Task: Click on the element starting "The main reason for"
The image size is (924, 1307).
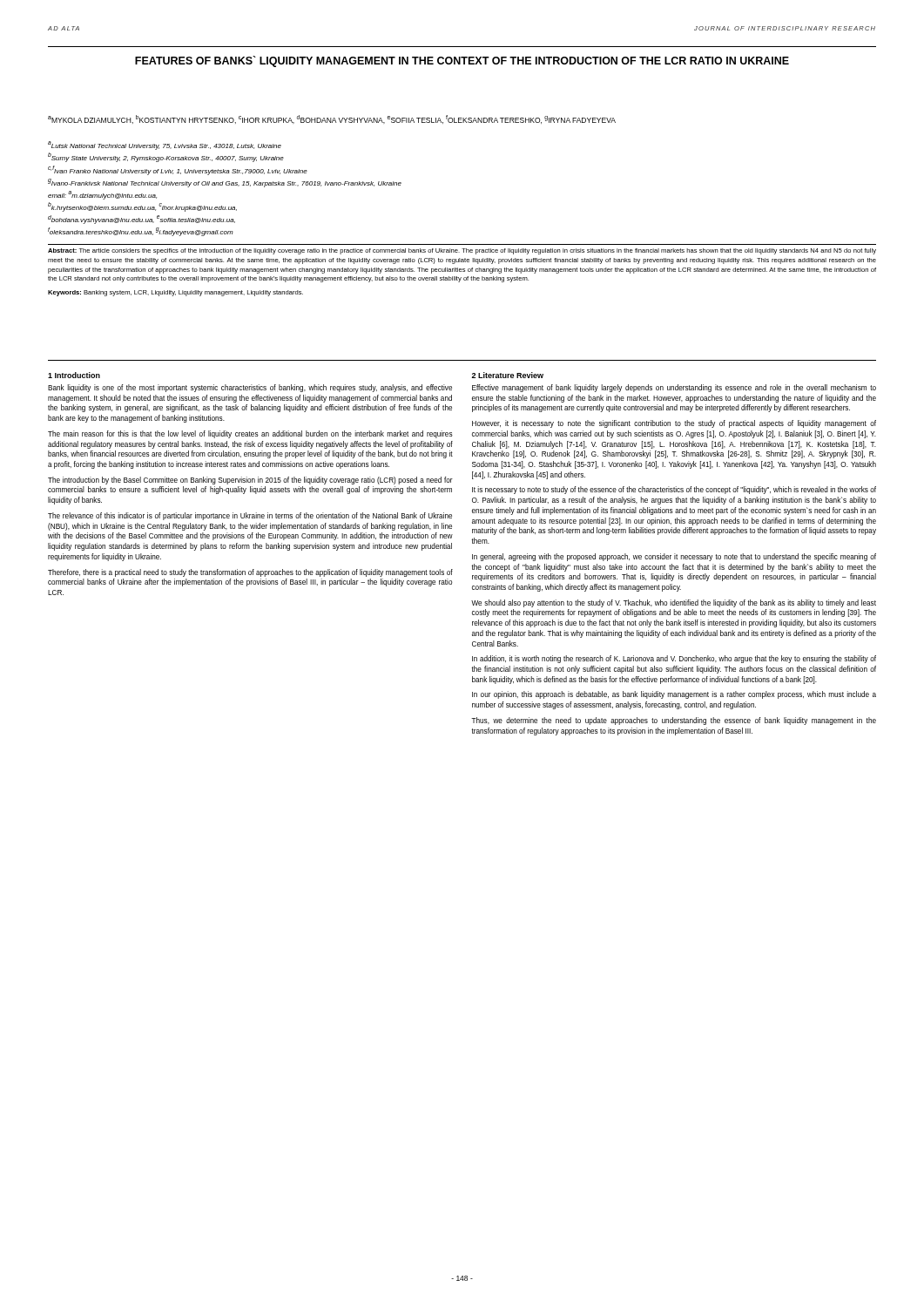Action: click(x=250, y=450)
